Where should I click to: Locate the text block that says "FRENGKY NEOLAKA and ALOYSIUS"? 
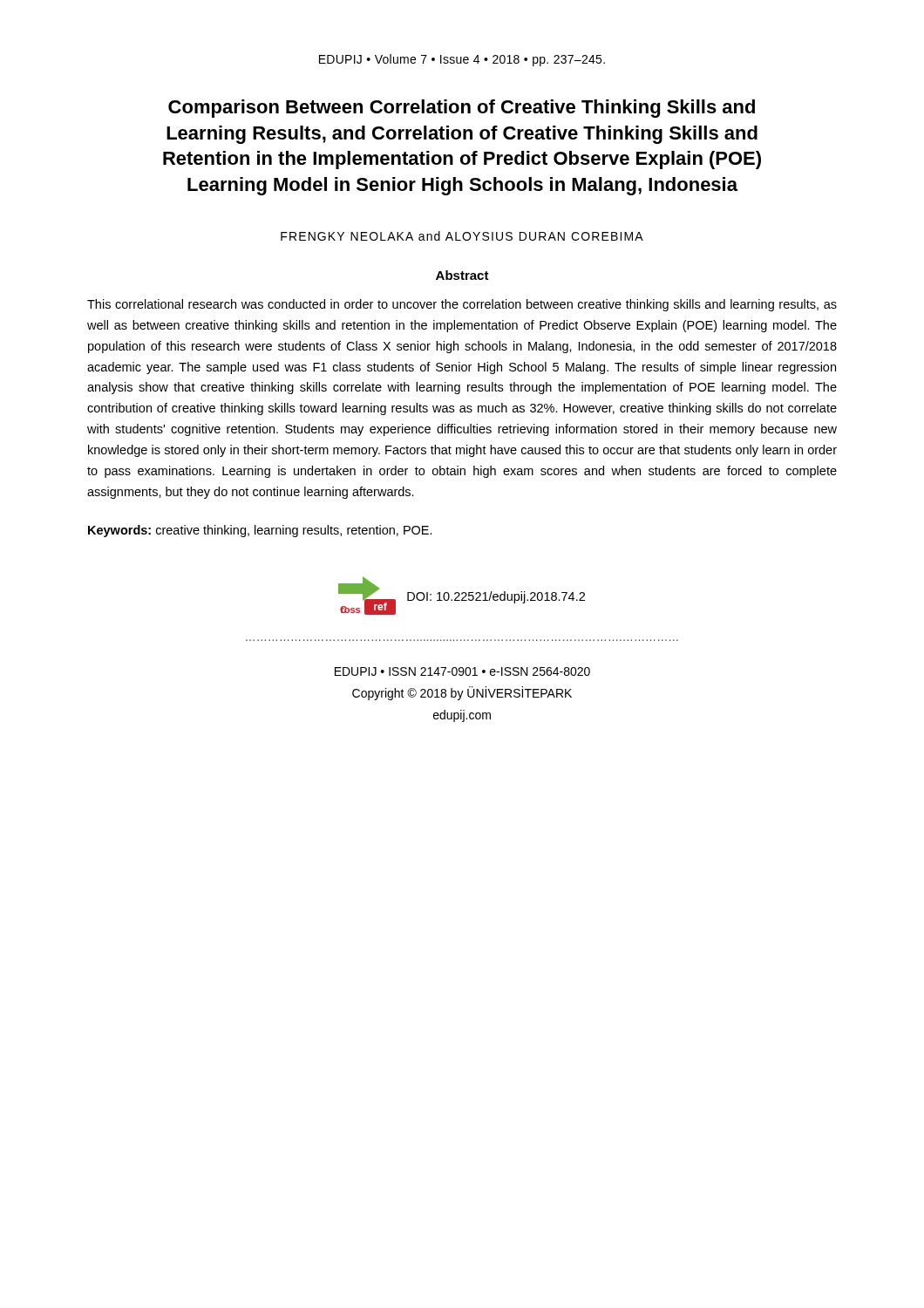coord(462,236)
